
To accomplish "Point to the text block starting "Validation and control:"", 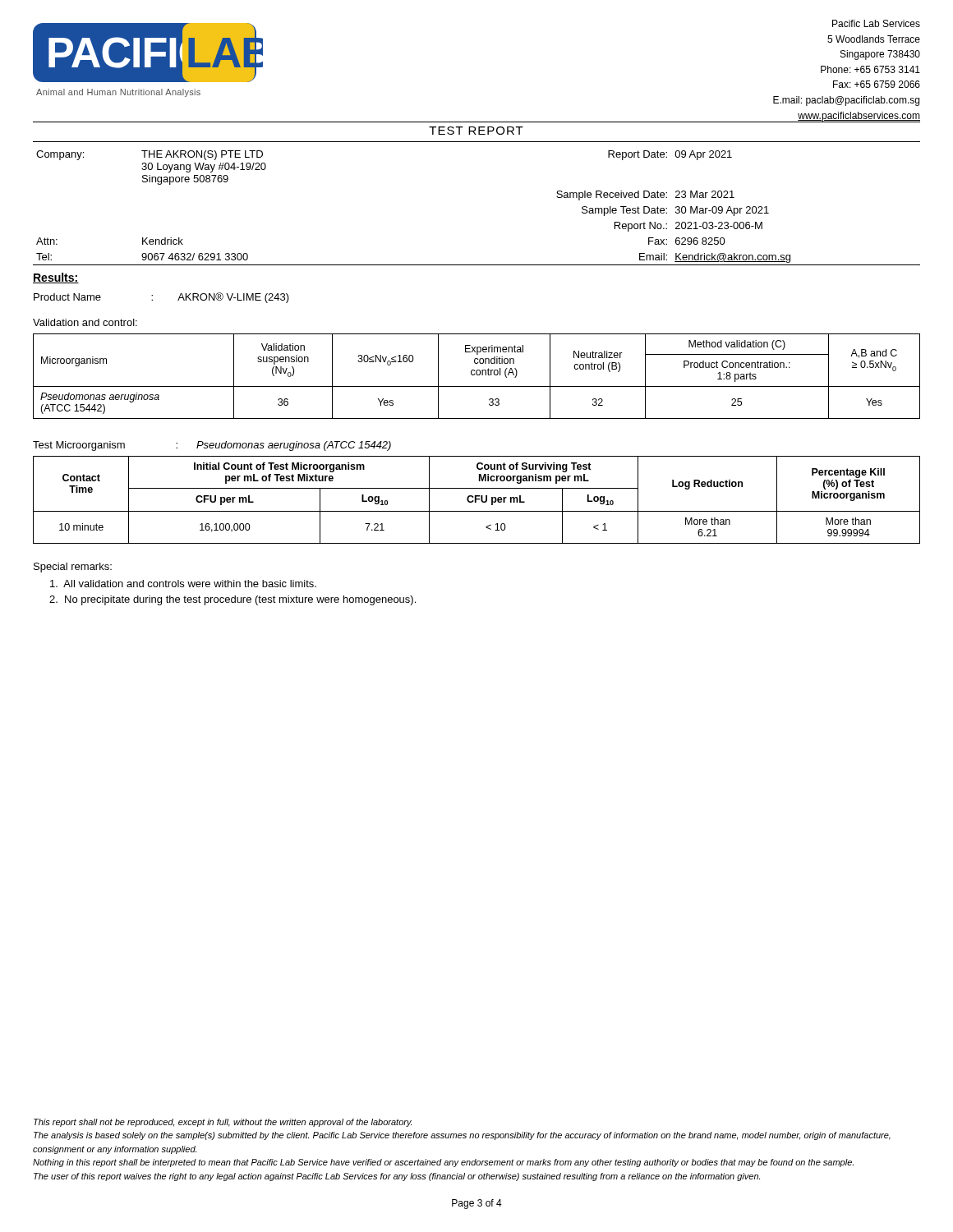I will (85, 322).
